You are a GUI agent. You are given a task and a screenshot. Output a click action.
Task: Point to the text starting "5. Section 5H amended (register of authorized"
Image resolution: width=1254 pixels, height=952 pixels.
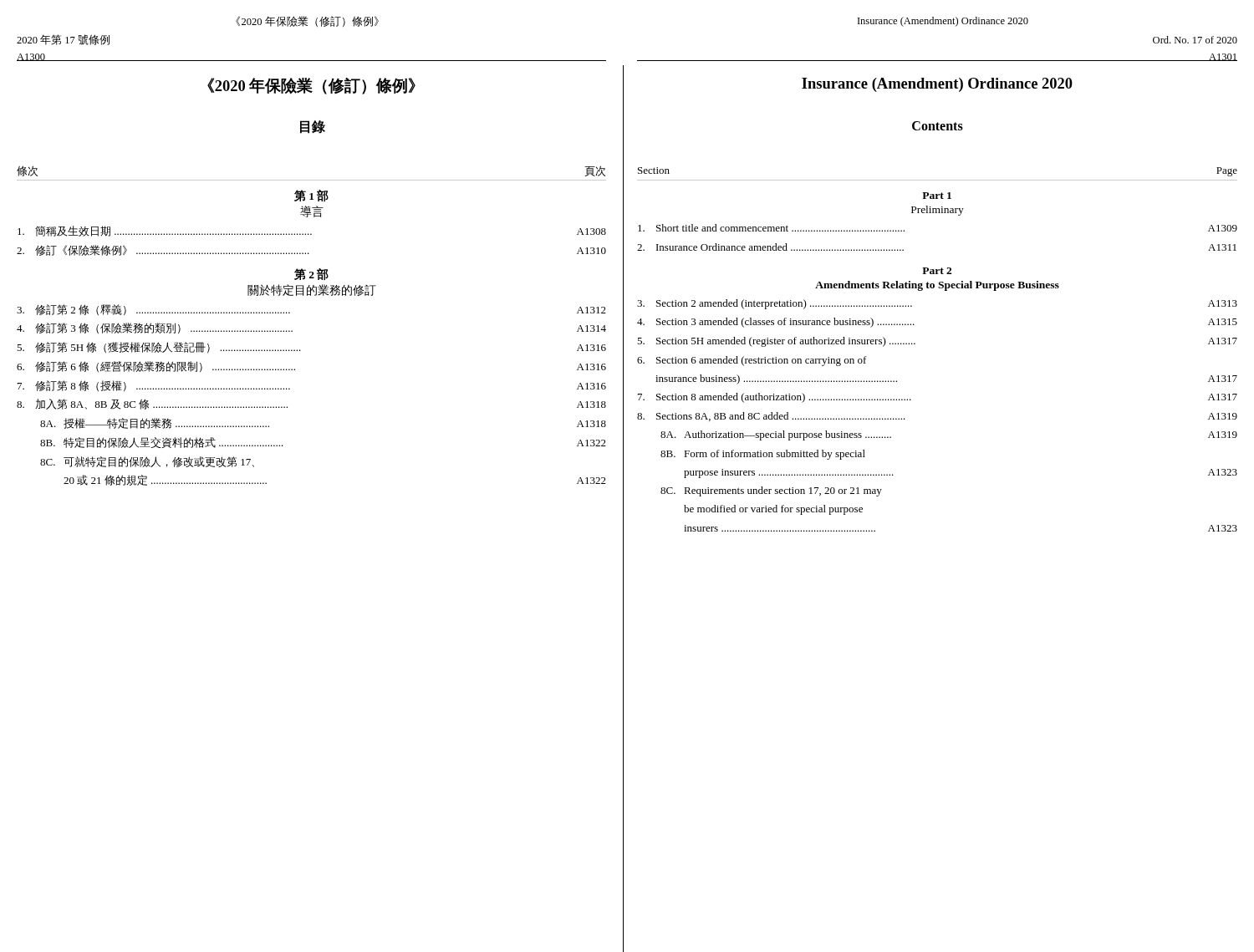click(783, 341)
